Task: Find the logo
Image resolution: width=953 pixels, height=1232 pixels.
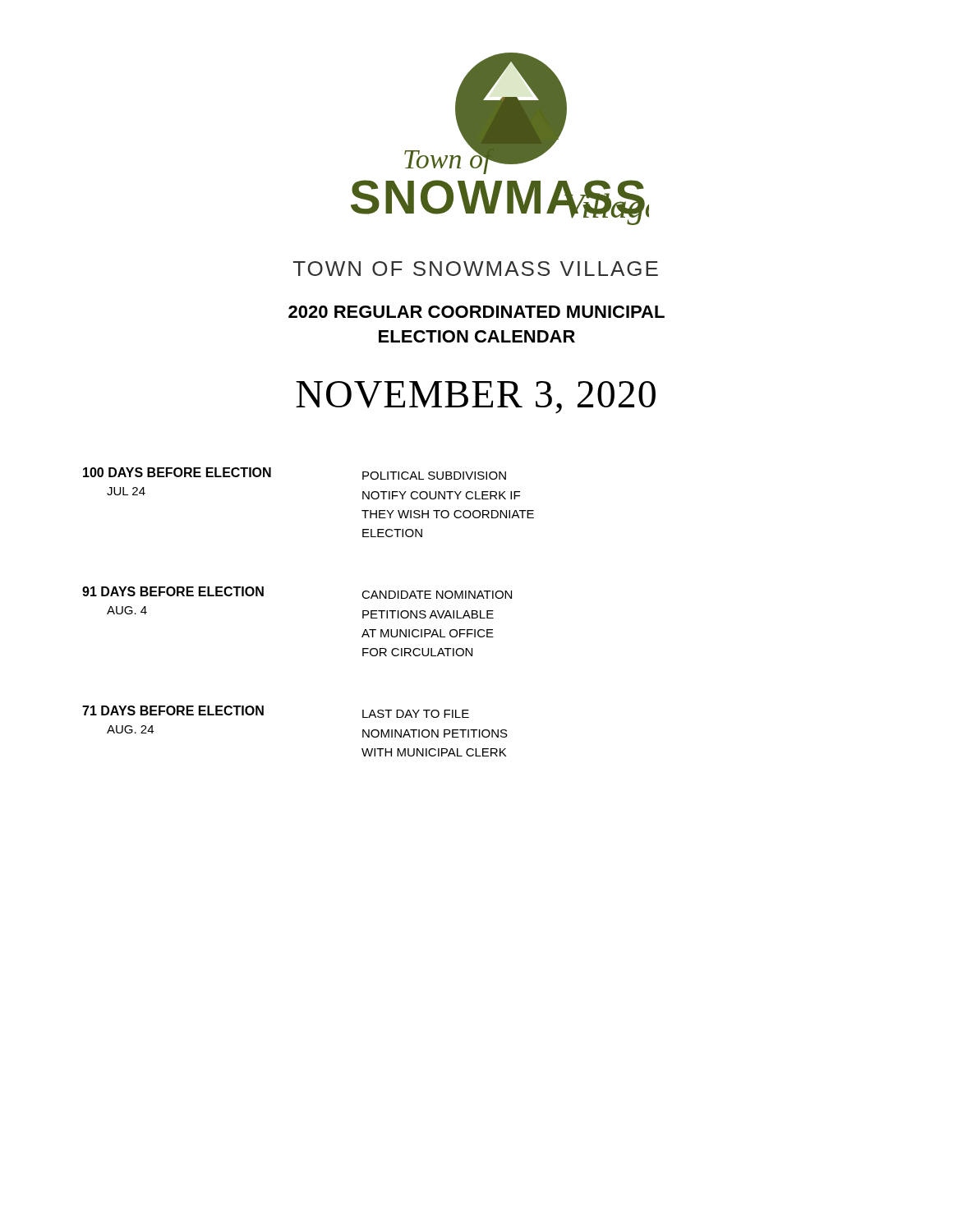Action: (476, 121)
